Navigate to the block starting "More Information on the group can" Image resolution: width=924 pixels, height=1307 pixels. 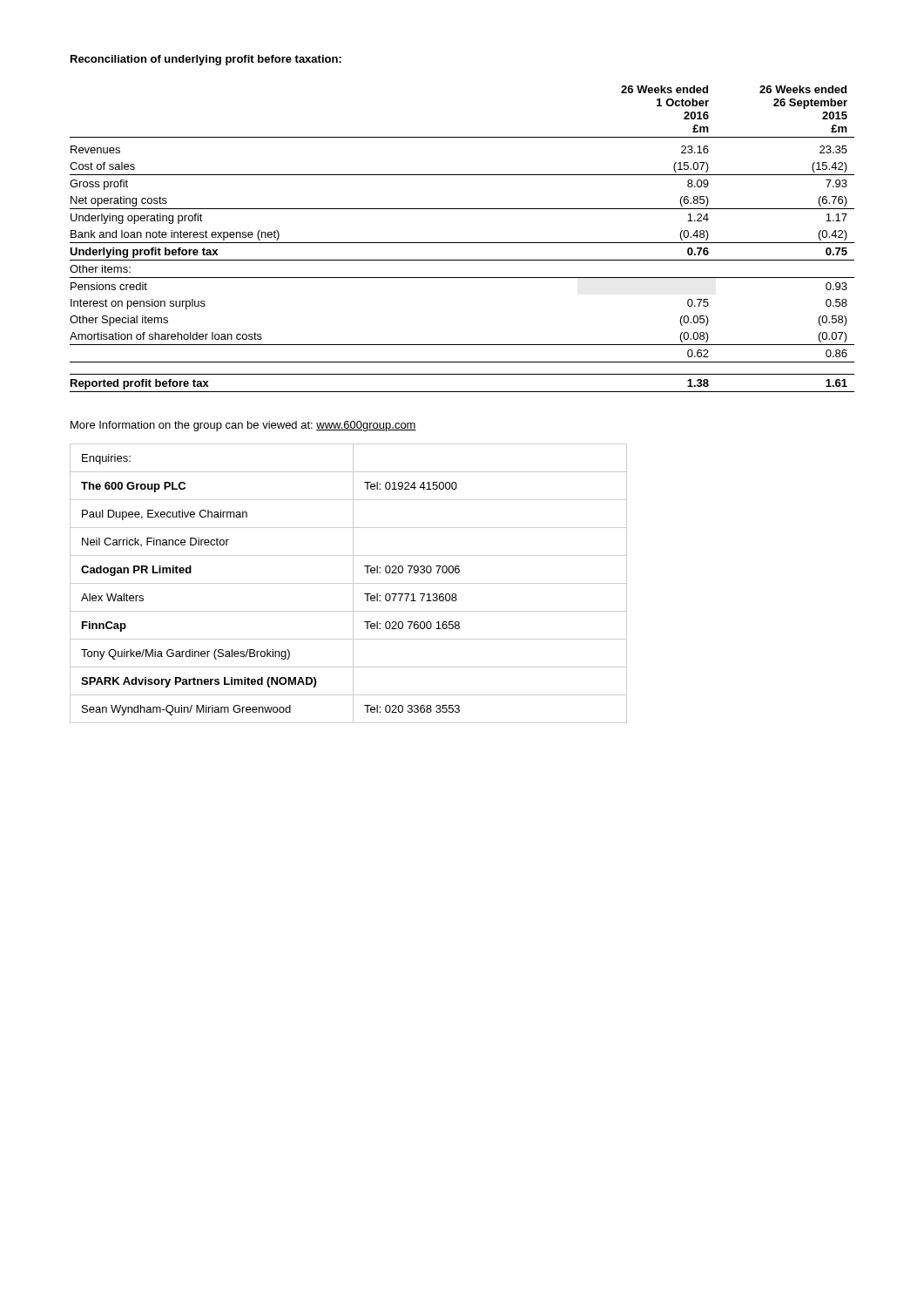[243, 425]
